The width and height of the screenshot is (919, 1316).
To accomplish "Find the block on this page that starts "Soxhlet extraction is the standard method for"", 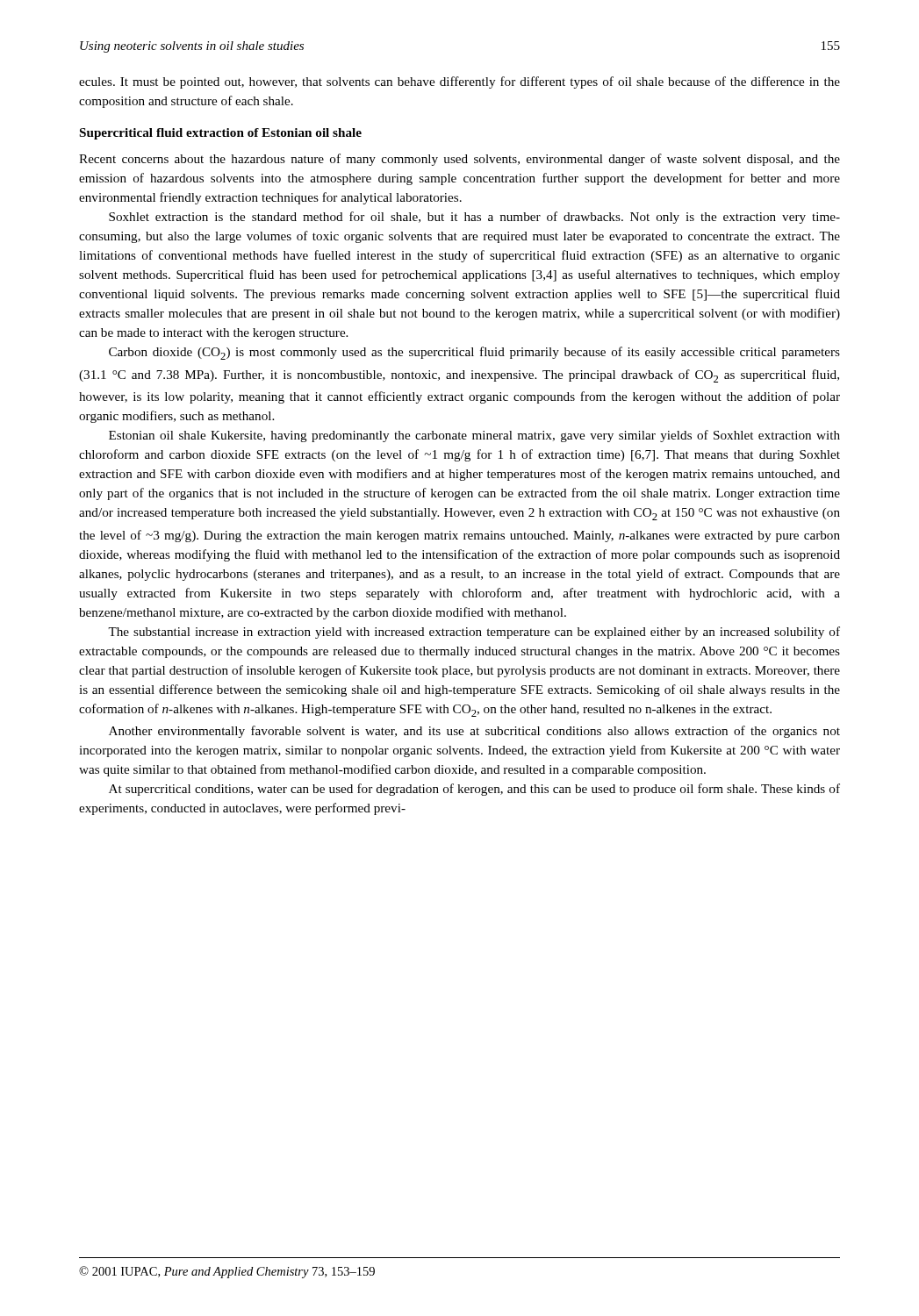I will [460, 274].
